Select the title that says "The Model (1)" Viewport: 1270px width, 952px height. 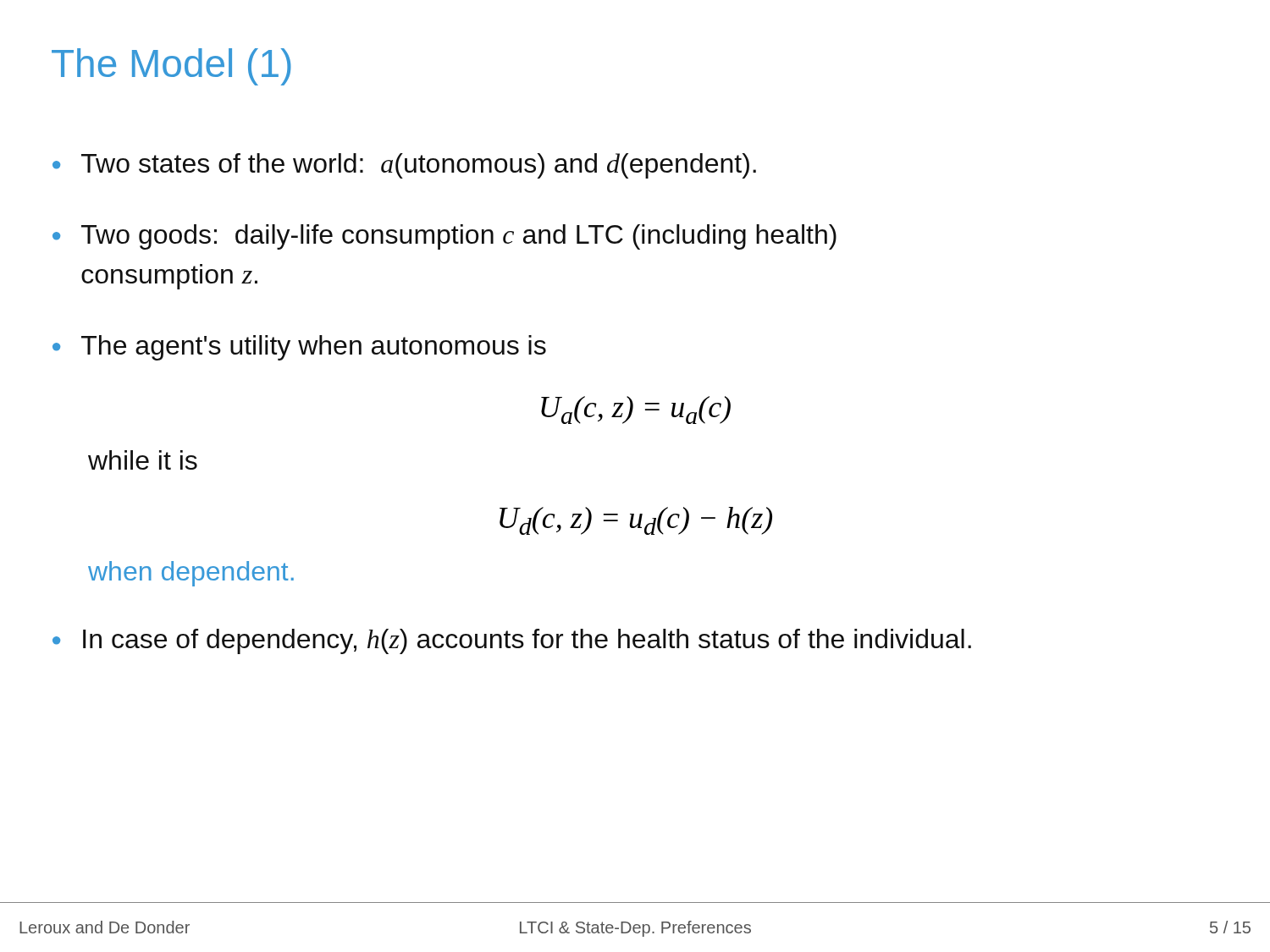(172, 63)
